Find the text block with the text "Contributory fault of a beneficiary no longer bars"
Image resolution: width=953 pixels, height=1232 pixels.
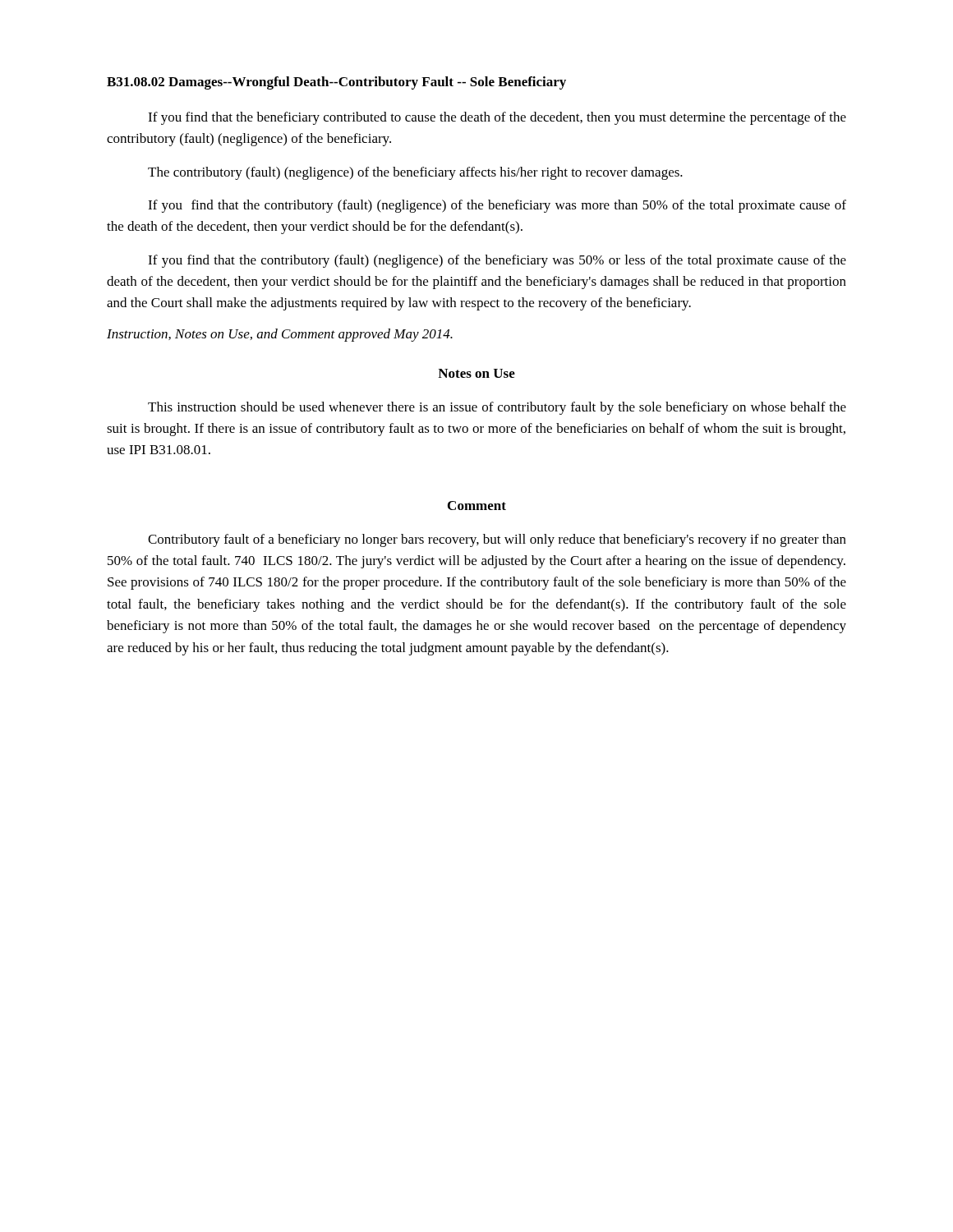[x=476, y=593]
